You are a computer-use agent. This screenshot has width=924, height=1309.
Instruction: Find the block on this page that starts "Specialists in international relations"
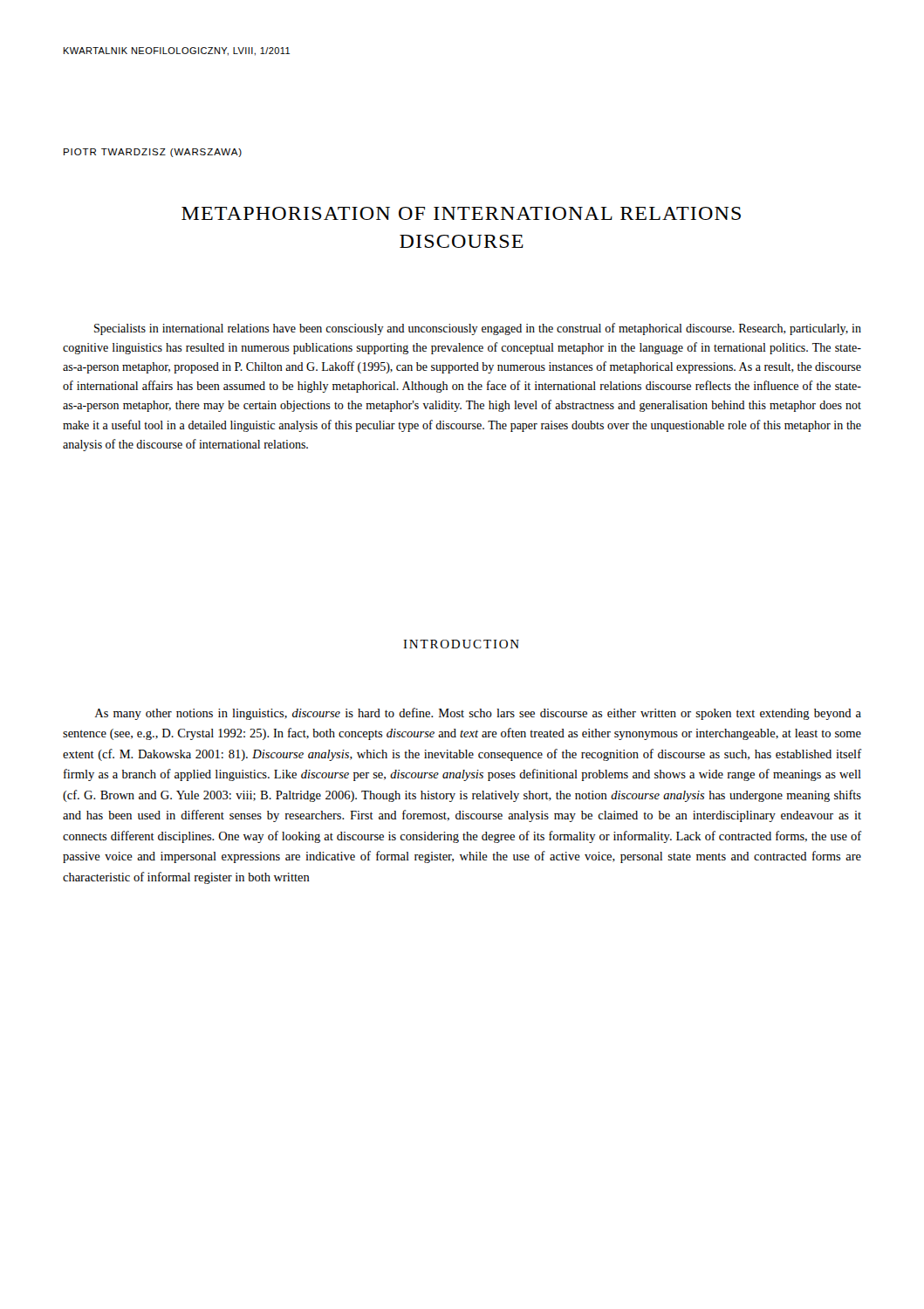click(462, 387)
